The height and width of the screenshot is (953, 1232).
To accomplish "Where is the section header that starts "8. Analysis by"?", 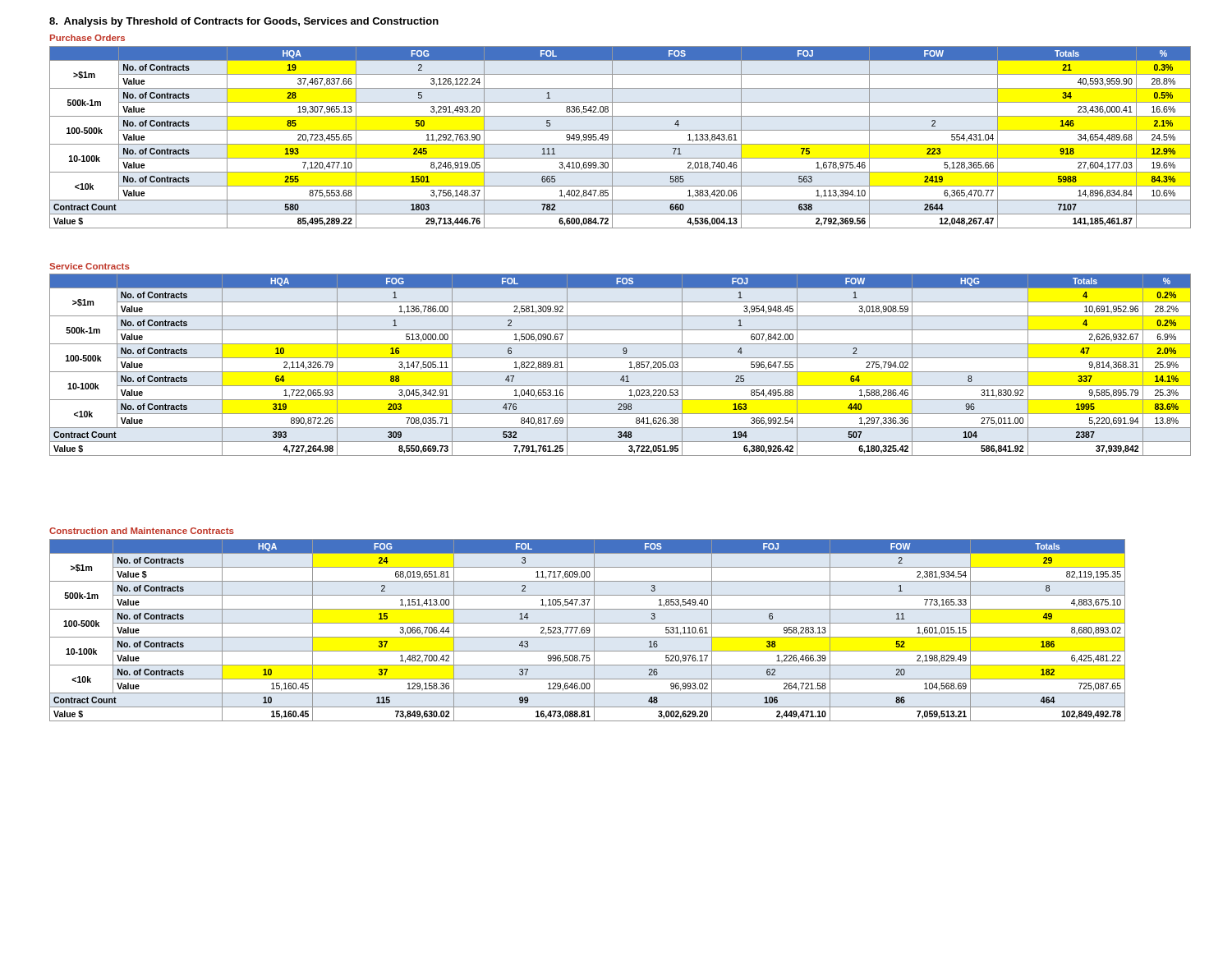I will (x=244, y=21).
